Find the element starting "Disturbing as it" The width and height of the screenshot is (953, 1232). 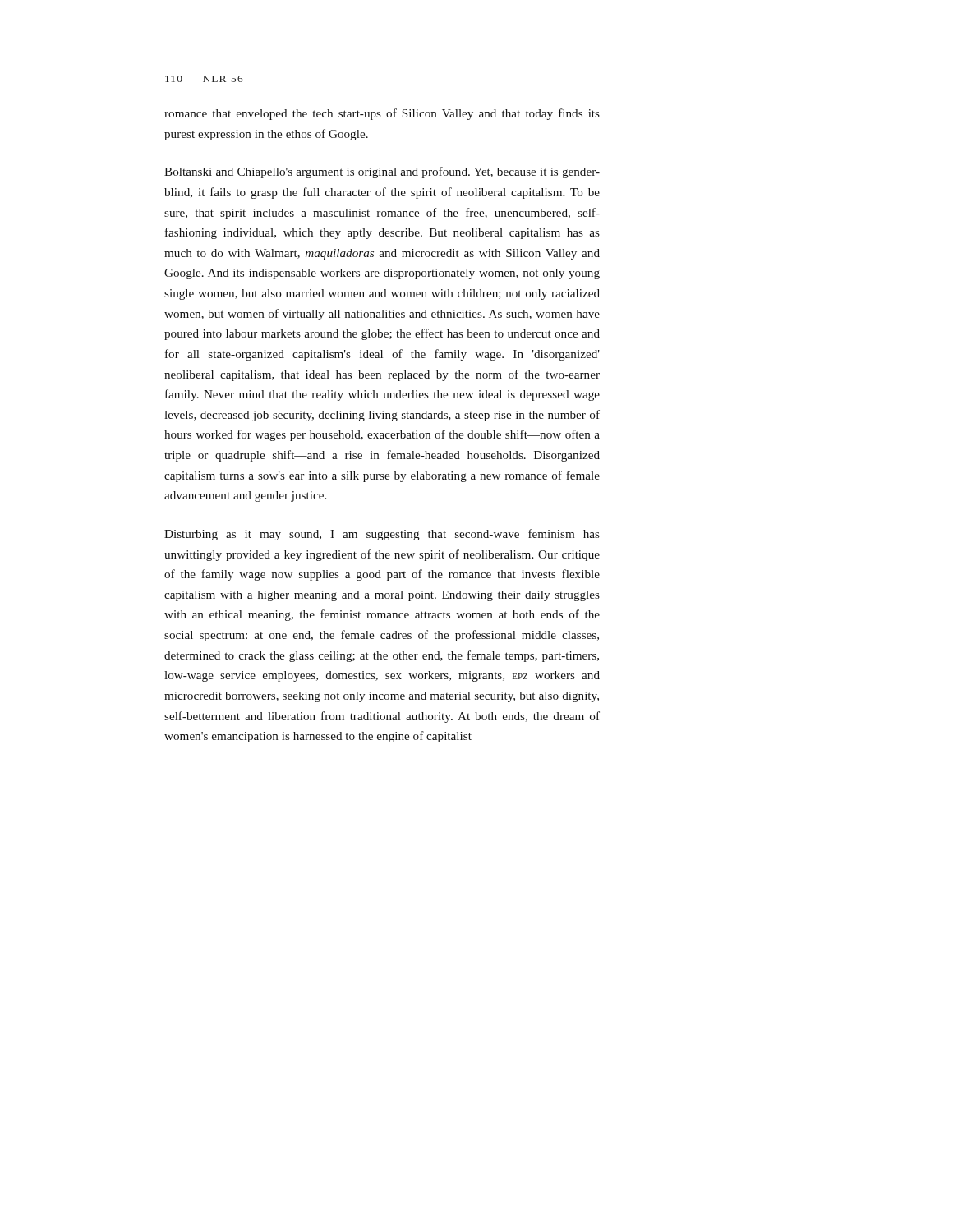pyautogui.click(x=382, y=635)
